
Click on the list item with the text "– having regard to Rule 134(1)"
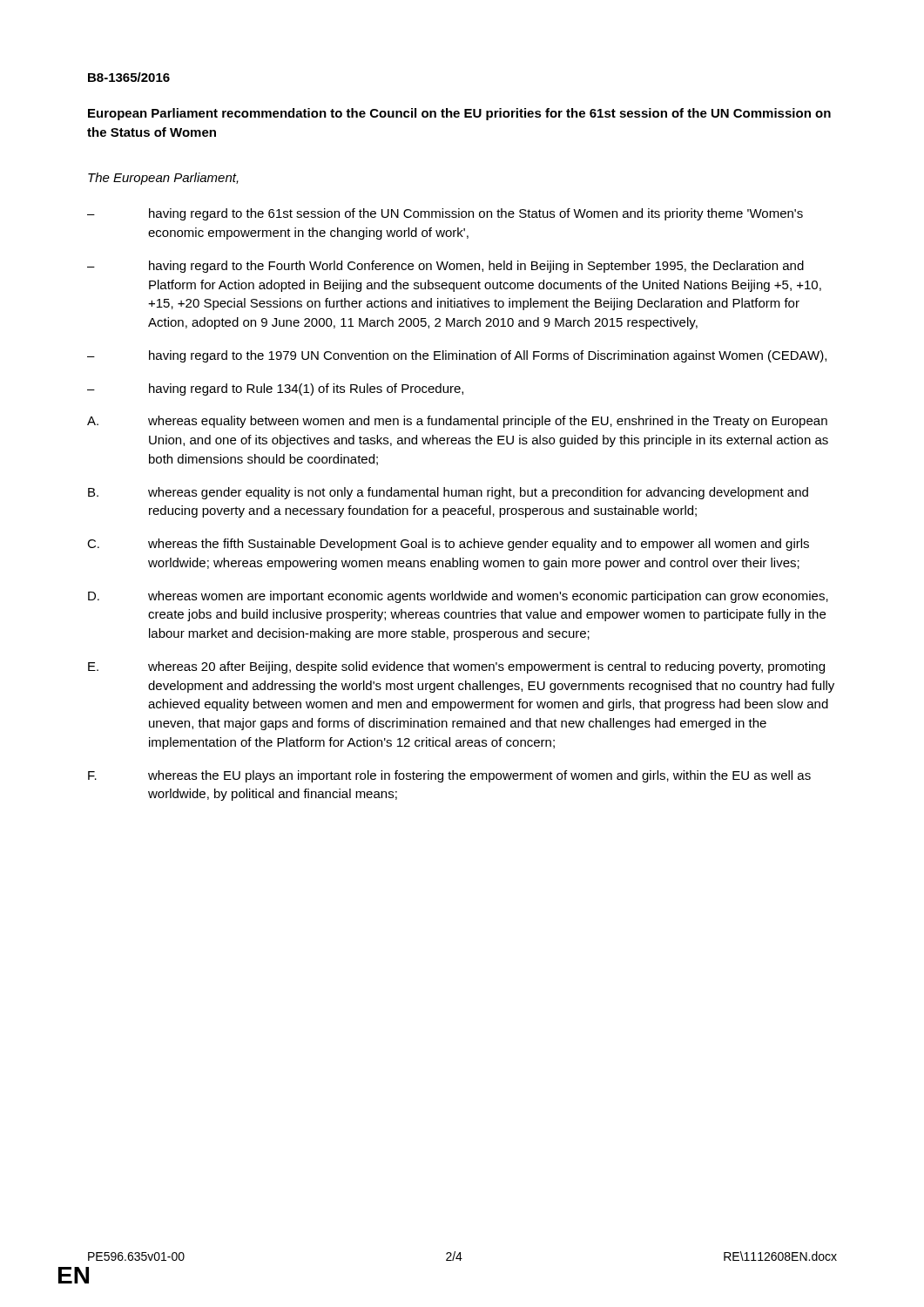(x=462, y=388)
